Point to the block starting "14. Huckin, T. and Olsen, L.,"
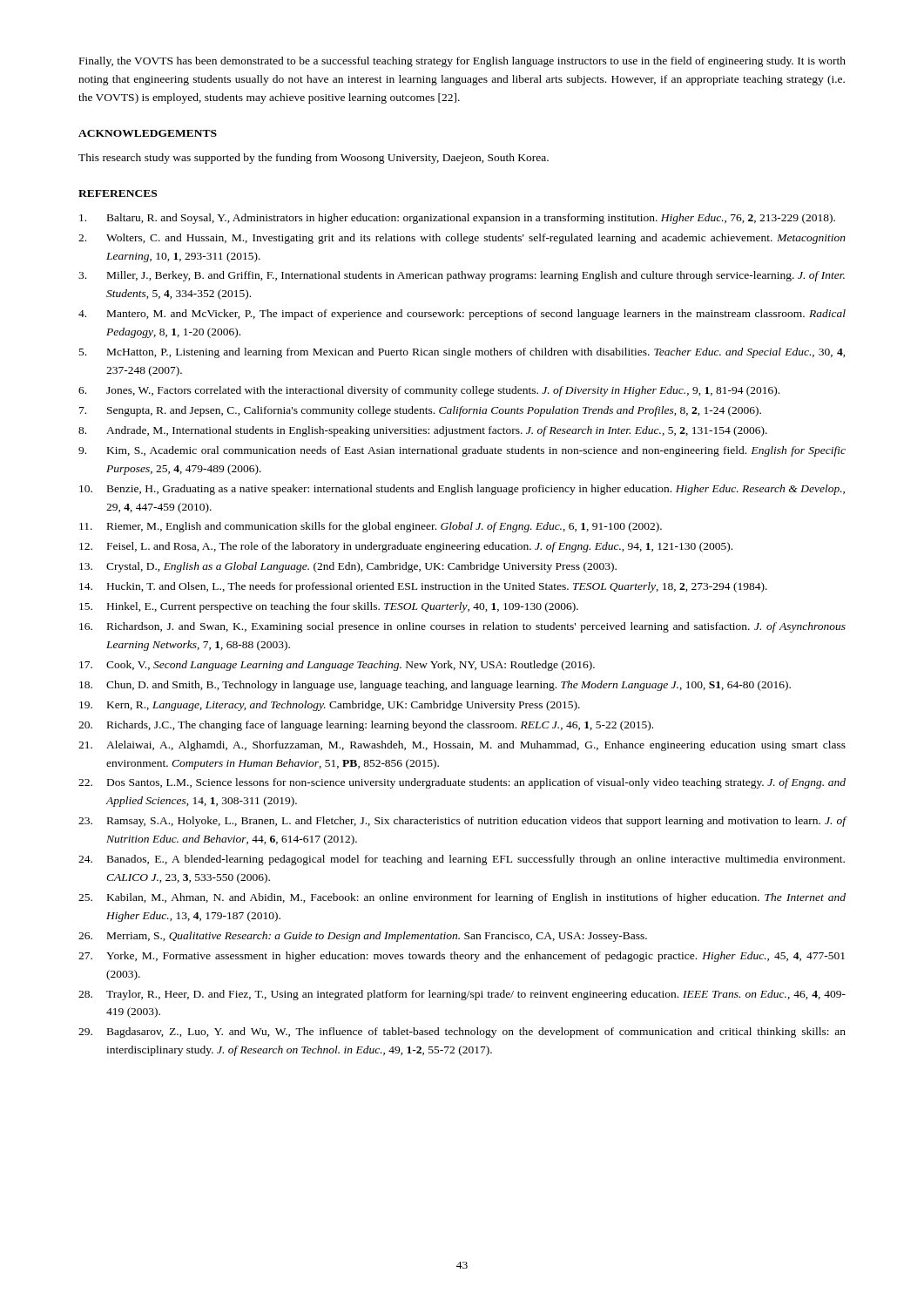Image resolution: width=924 pixels, height=1307 pixels. [462, 587]
